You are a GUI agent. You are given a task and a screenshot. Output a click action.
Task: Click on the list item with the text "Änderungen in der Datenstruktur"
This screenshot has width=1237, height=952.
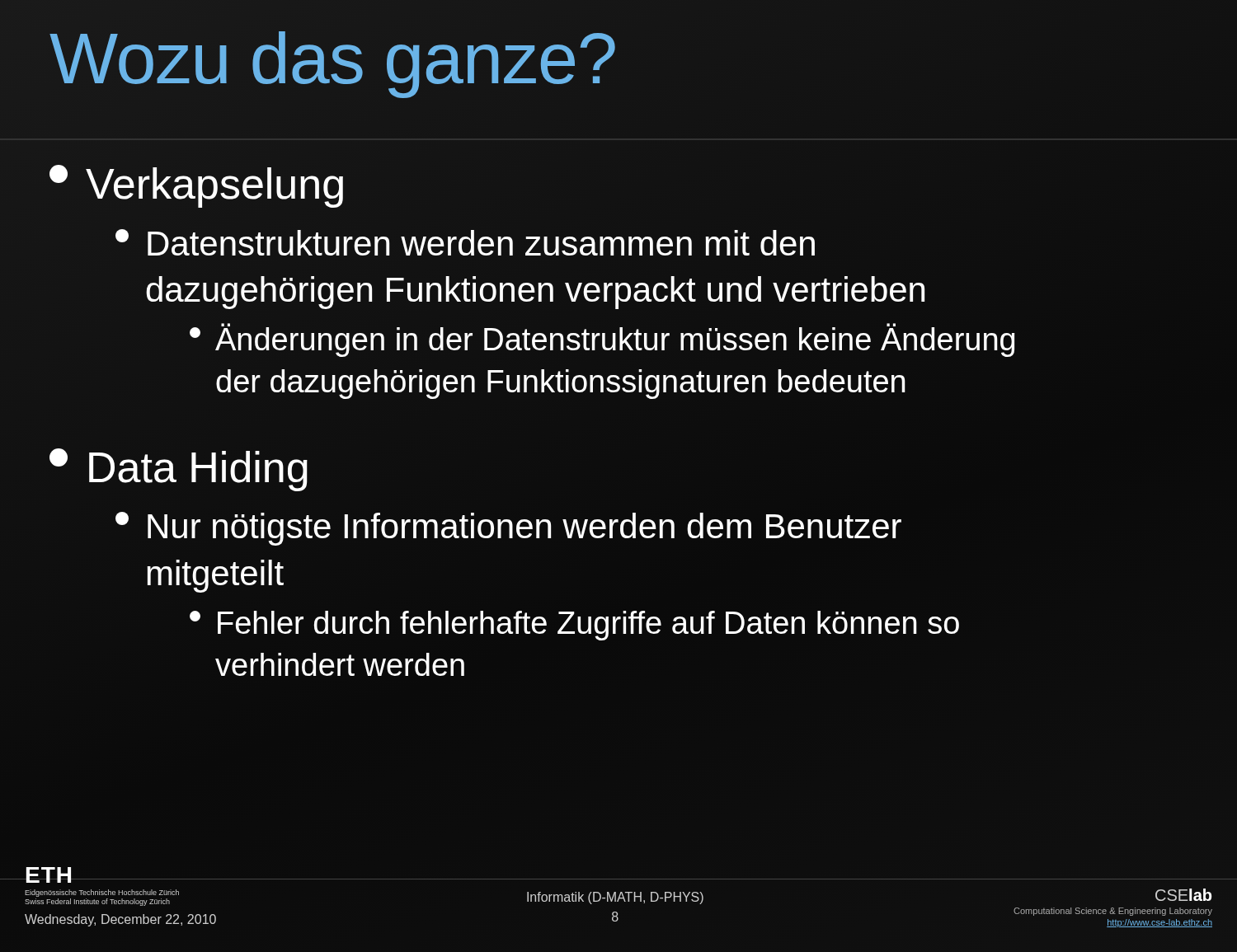click(x=603, y=361)
